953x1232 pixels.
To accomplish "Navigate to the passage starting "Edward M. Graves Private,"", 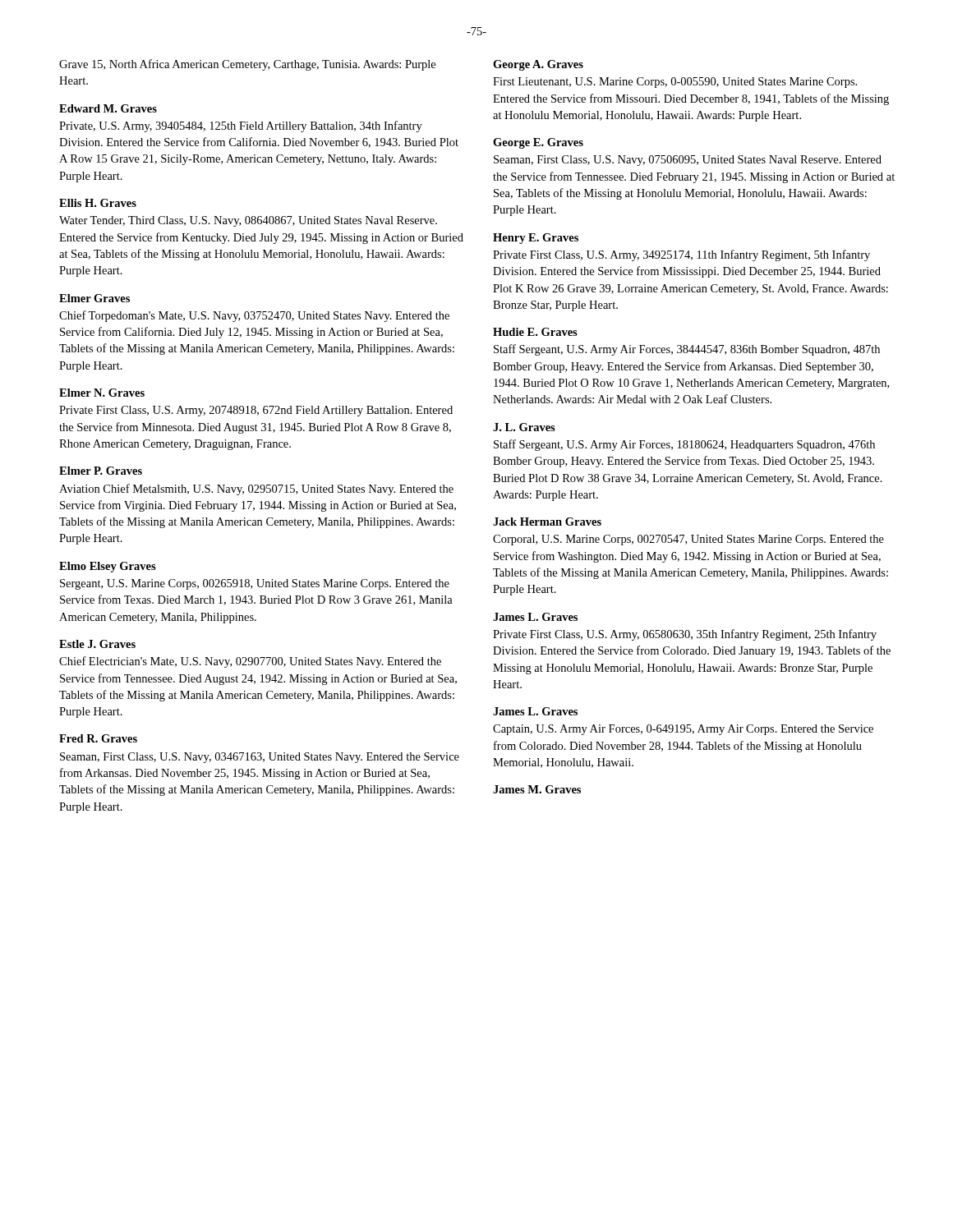I will [x=261, y=142].
